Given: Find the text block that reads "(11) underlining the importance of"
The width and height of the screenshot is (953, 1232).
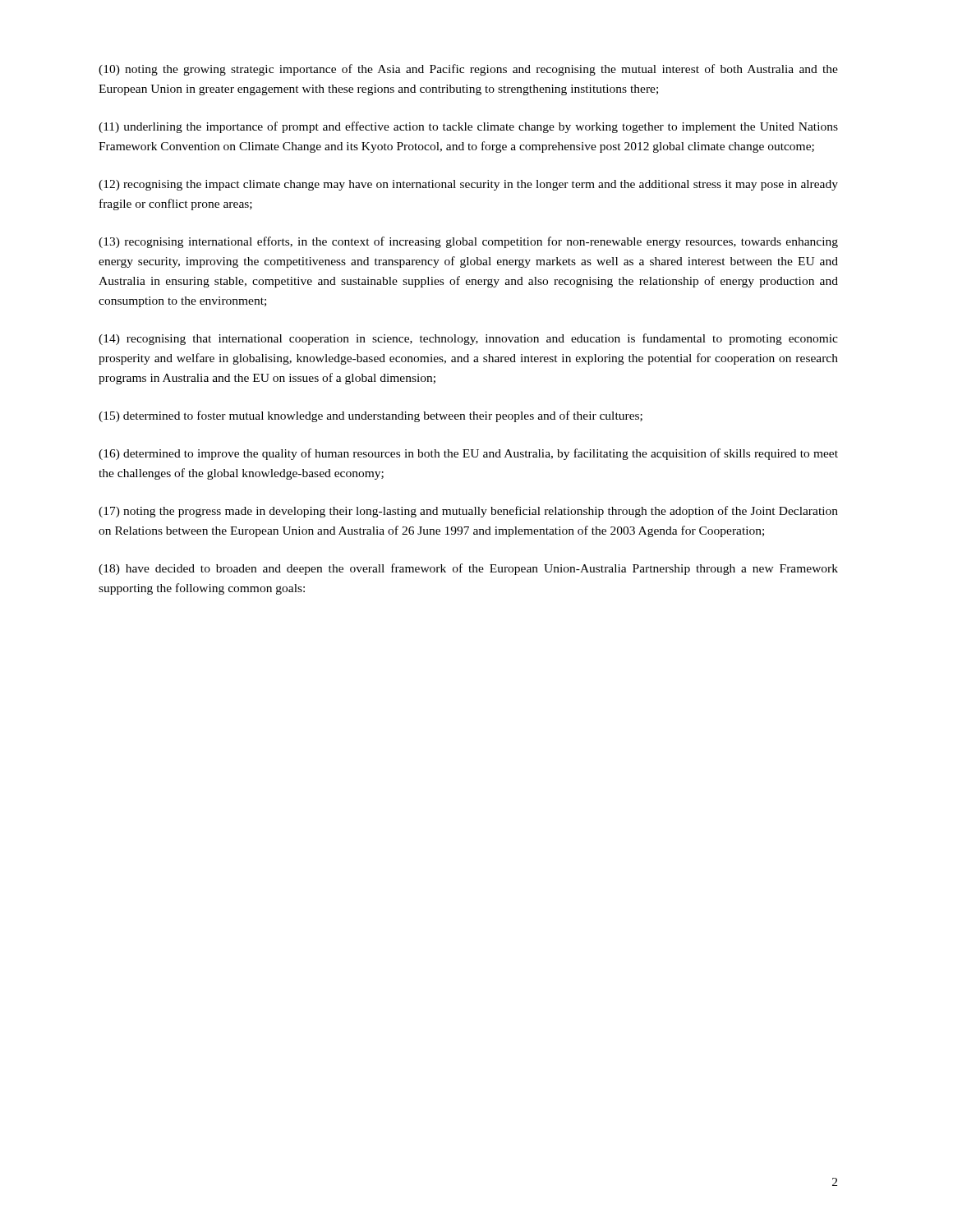Looking at the screenshot, I should 468,136.
